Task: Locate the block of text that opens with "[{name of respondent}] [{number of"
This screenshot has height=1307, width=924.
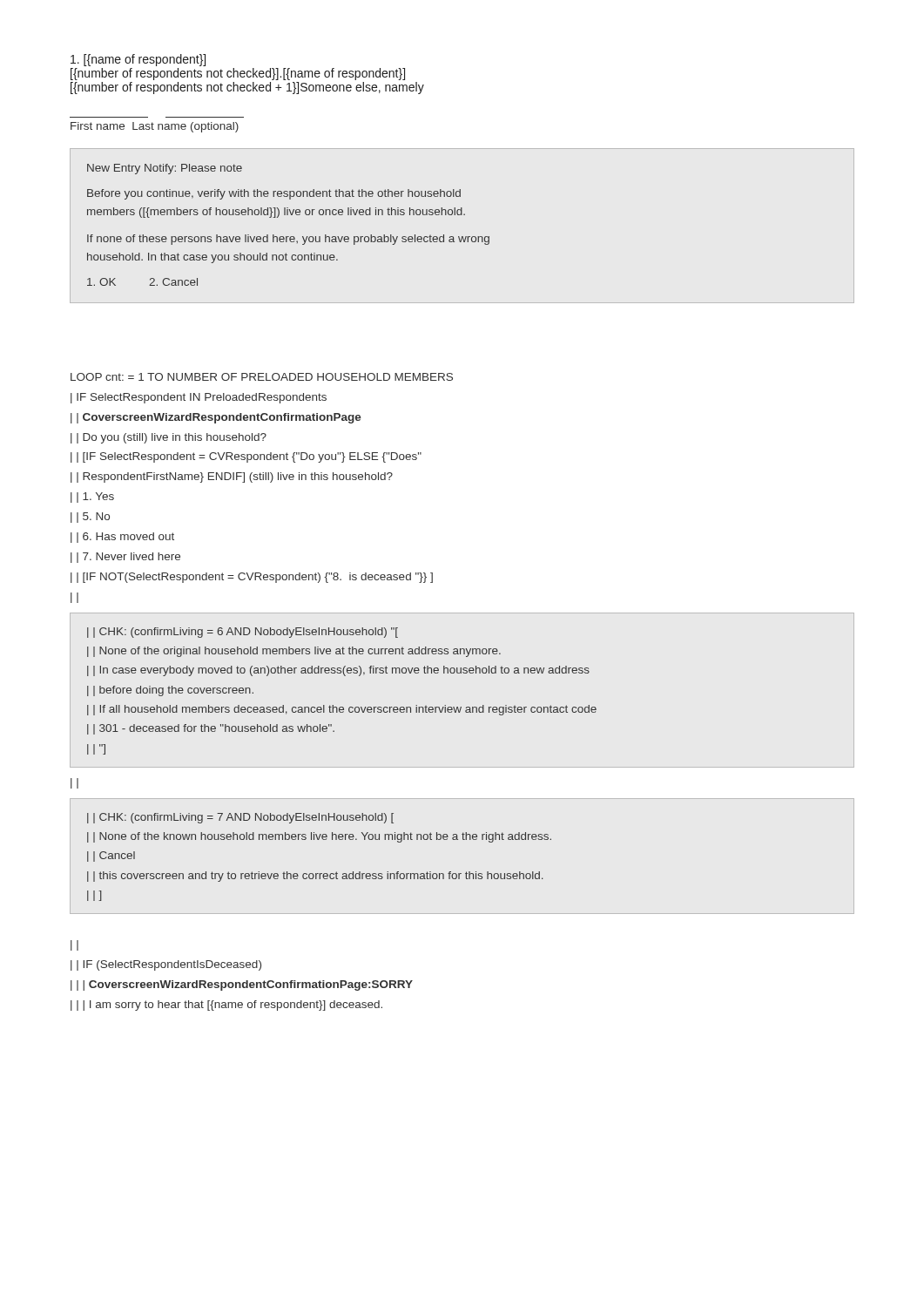Action: coord(247,73)
